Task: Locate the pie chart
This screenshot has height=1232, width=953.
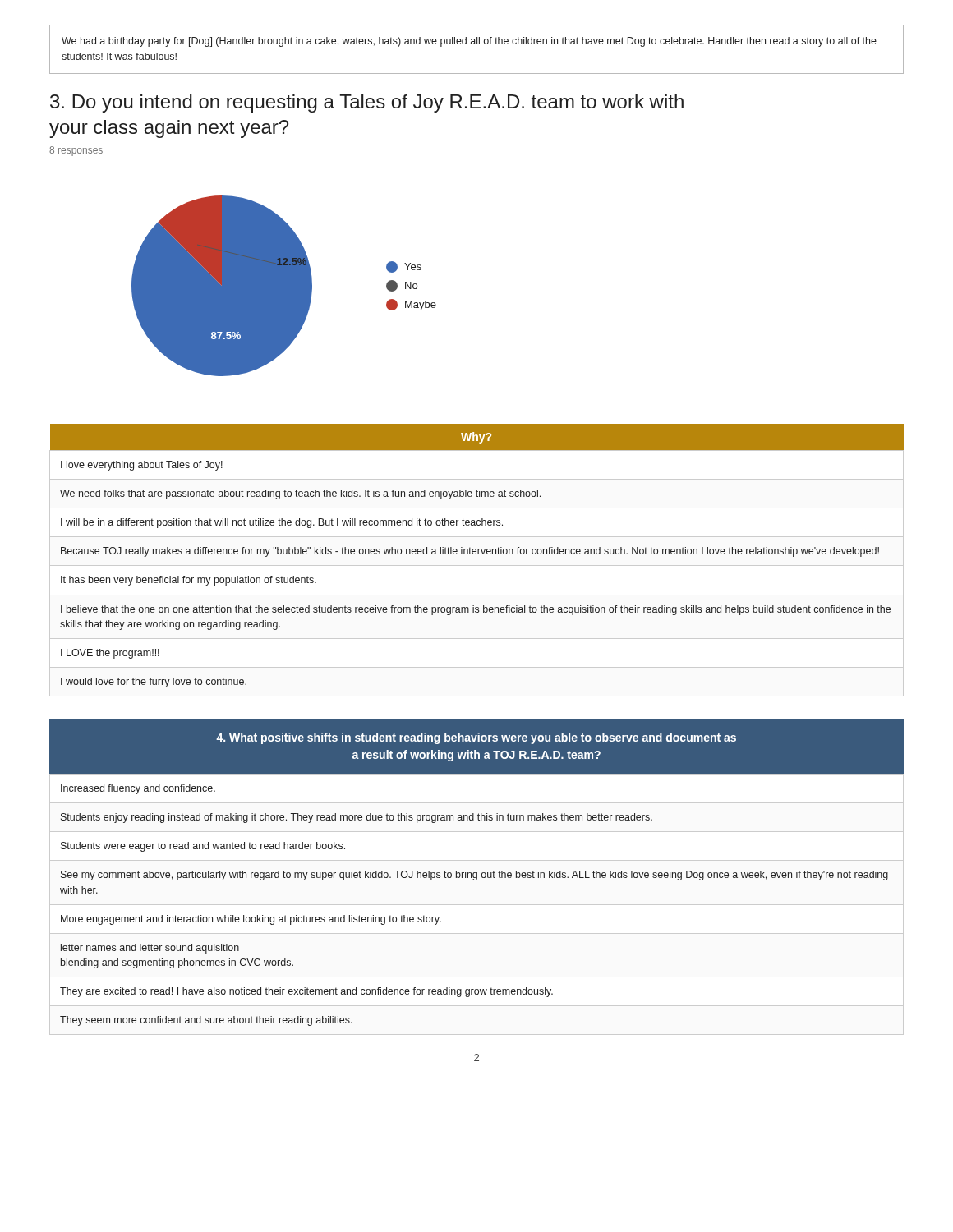Action: click(501, 286)
